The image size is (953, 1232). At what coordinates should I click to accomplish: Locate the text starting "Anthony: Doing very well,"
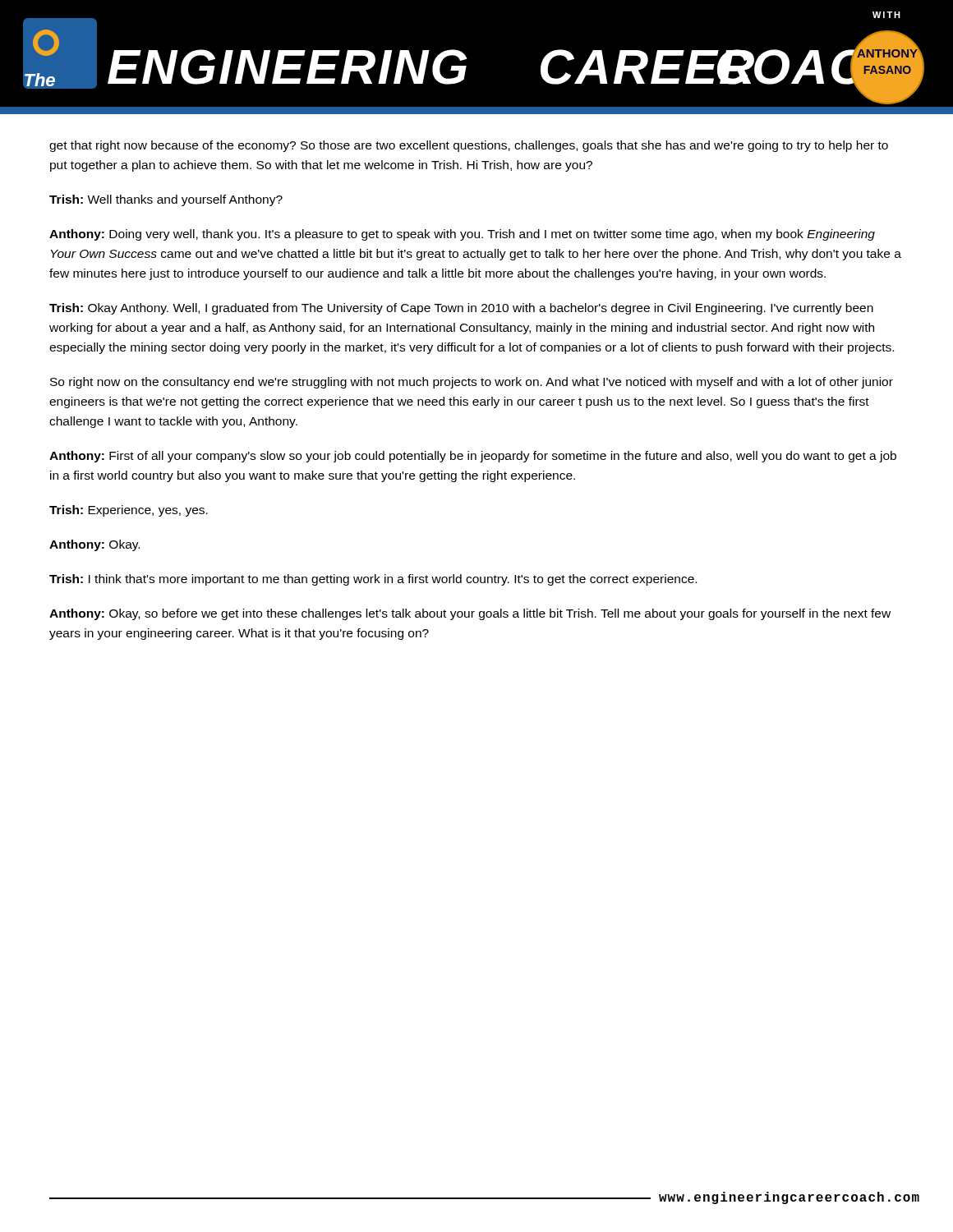475,253
